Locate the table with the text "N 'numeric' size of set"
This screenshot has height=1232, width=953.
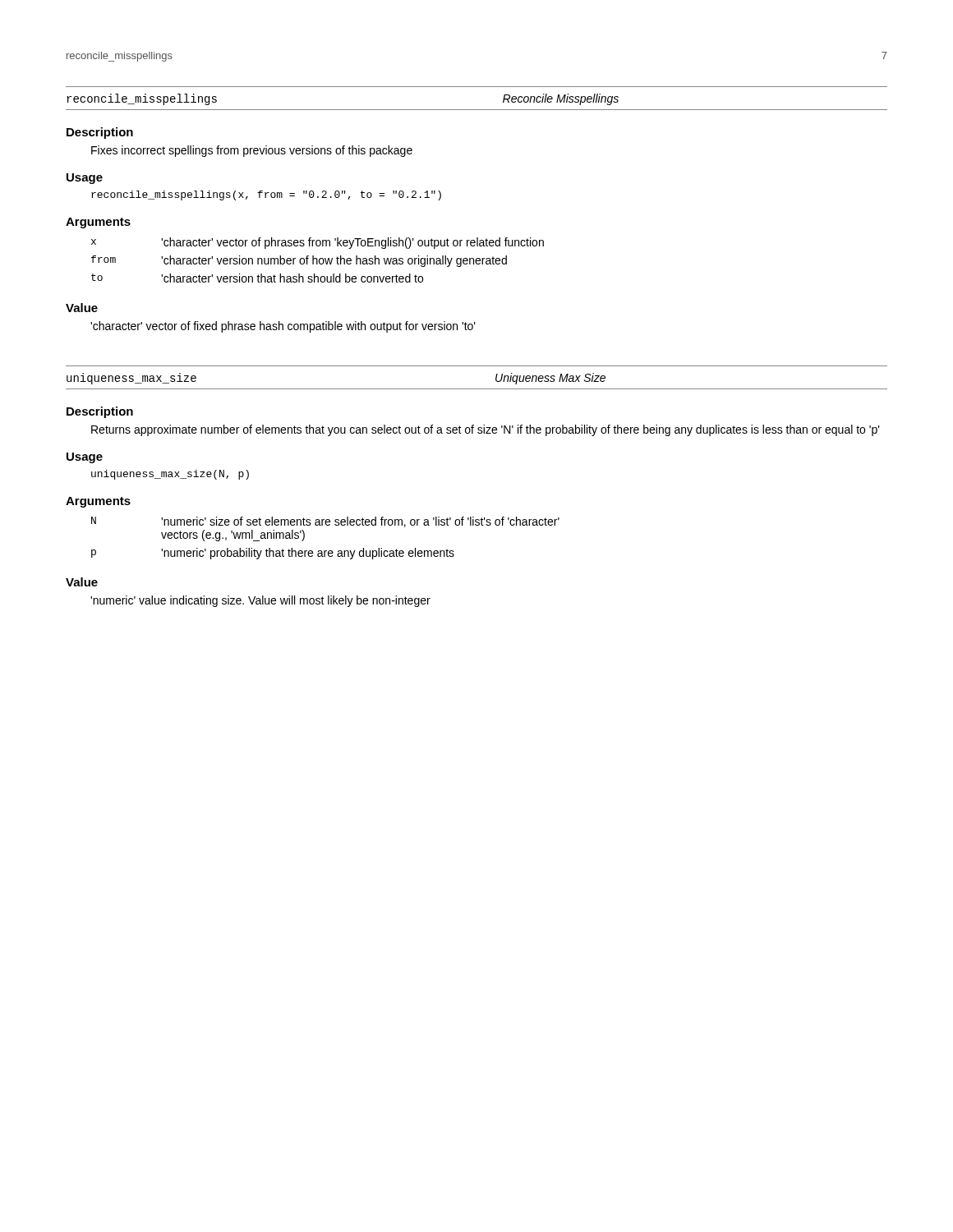click(x=332, y=537)
